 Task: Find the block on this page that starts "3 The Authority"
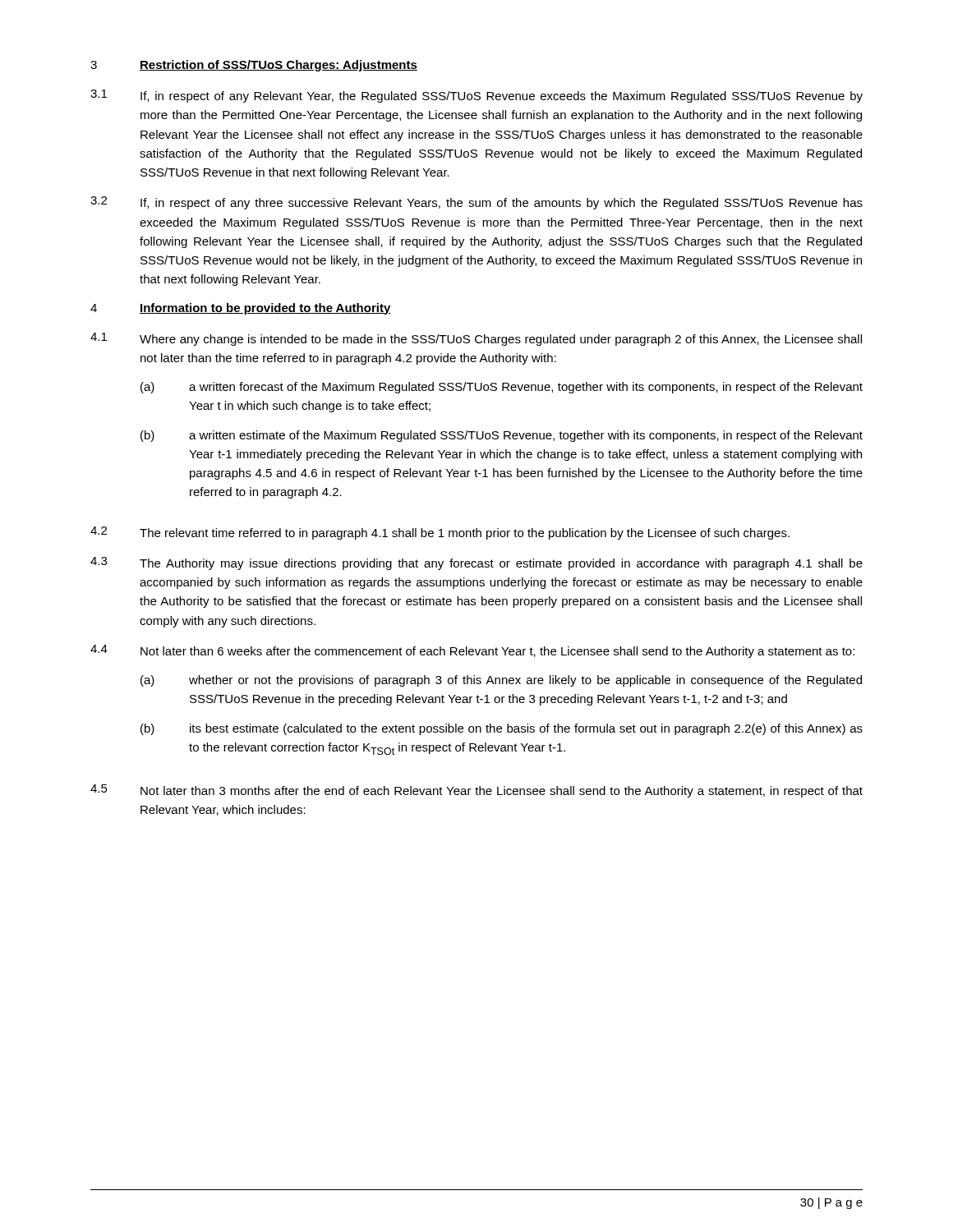coord(476,592)
